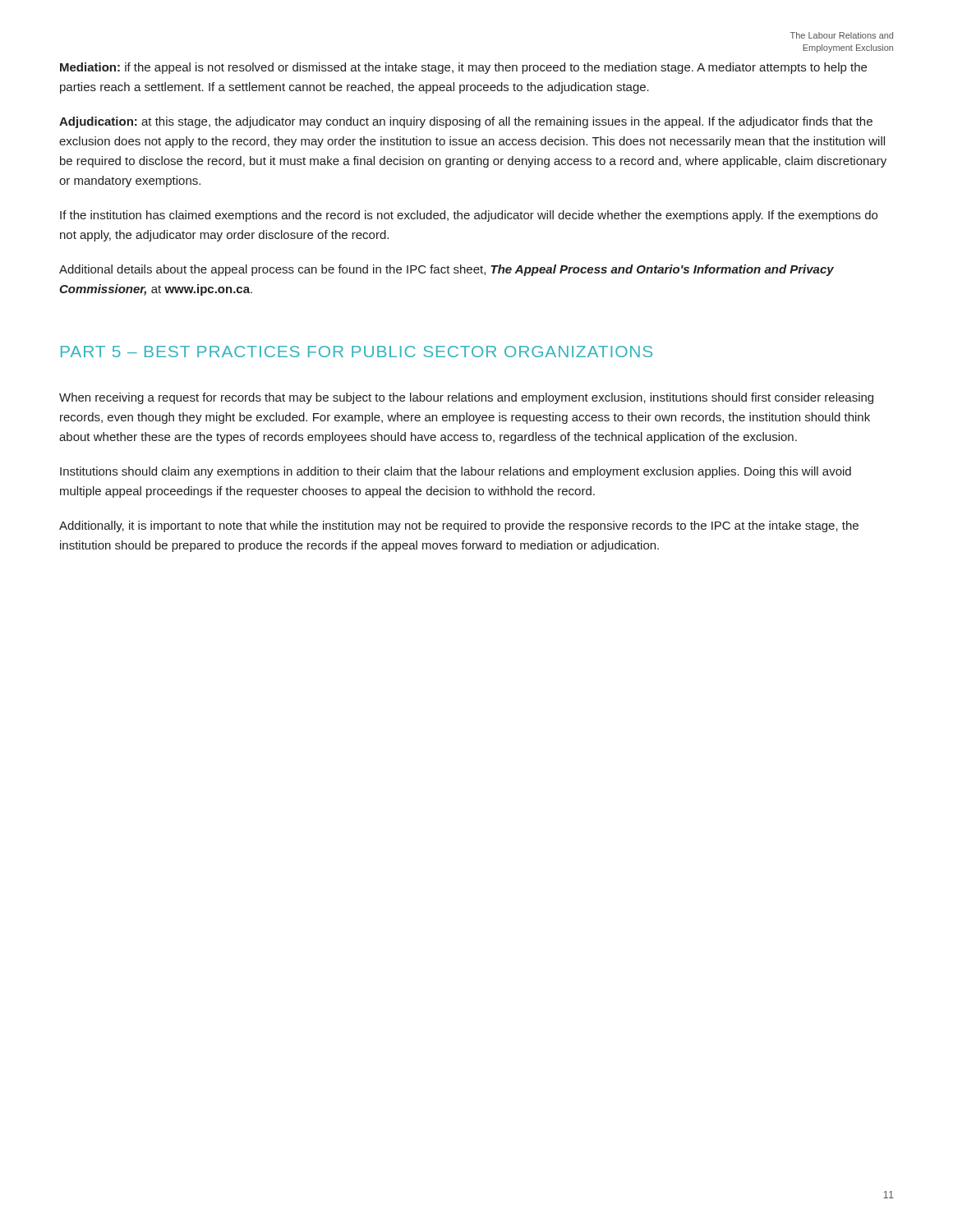The height and width of the screenshot is (1232, 953).
Task: Select the text block with the text "Additionally, it is important to note"
Action: [459, 535]
